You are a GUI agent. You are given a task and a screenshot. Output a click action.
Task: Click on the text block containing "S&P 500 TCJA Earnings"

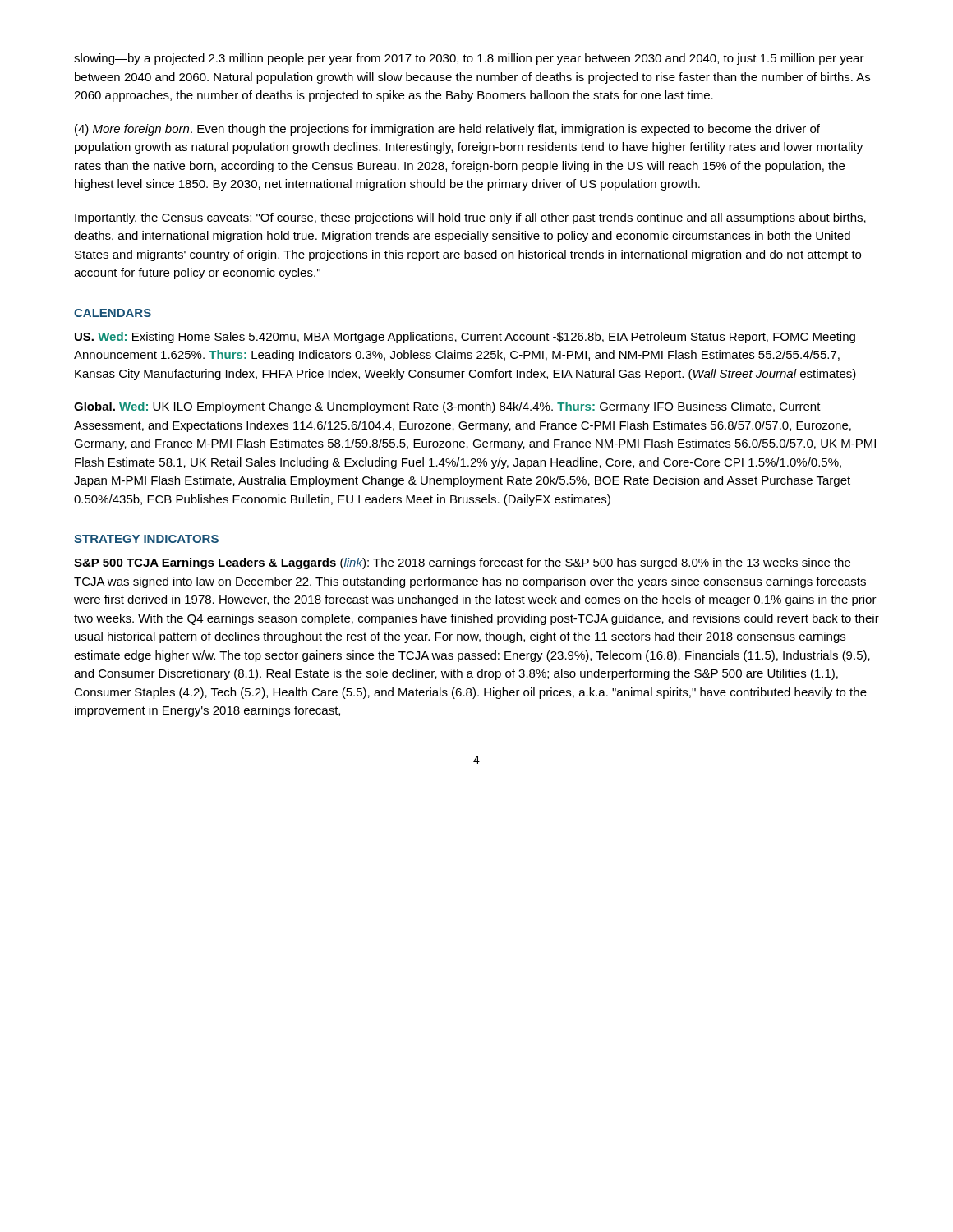pos(476,636)
